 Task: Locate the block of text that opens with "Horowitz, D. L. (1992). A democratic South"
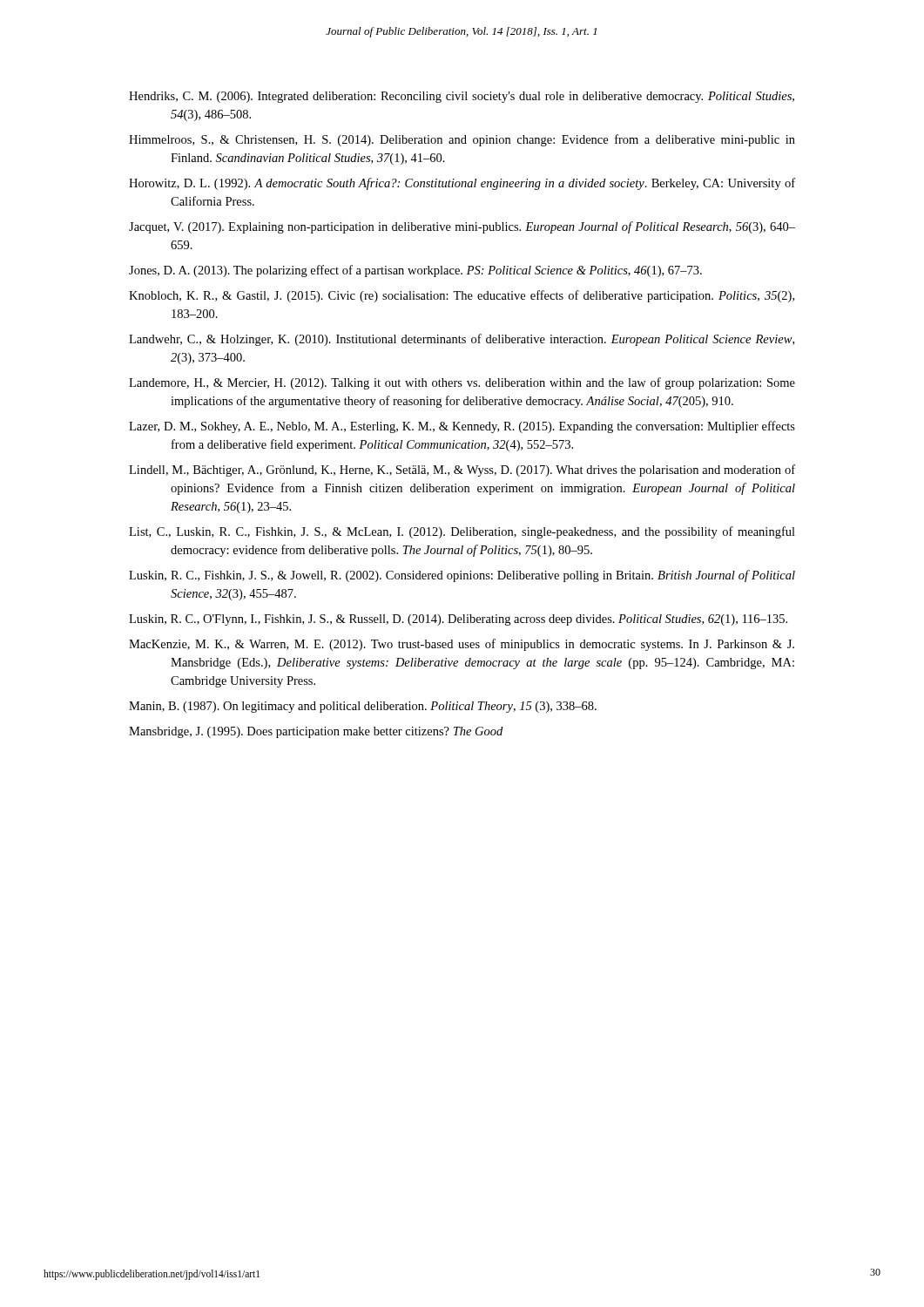[462, 192]
